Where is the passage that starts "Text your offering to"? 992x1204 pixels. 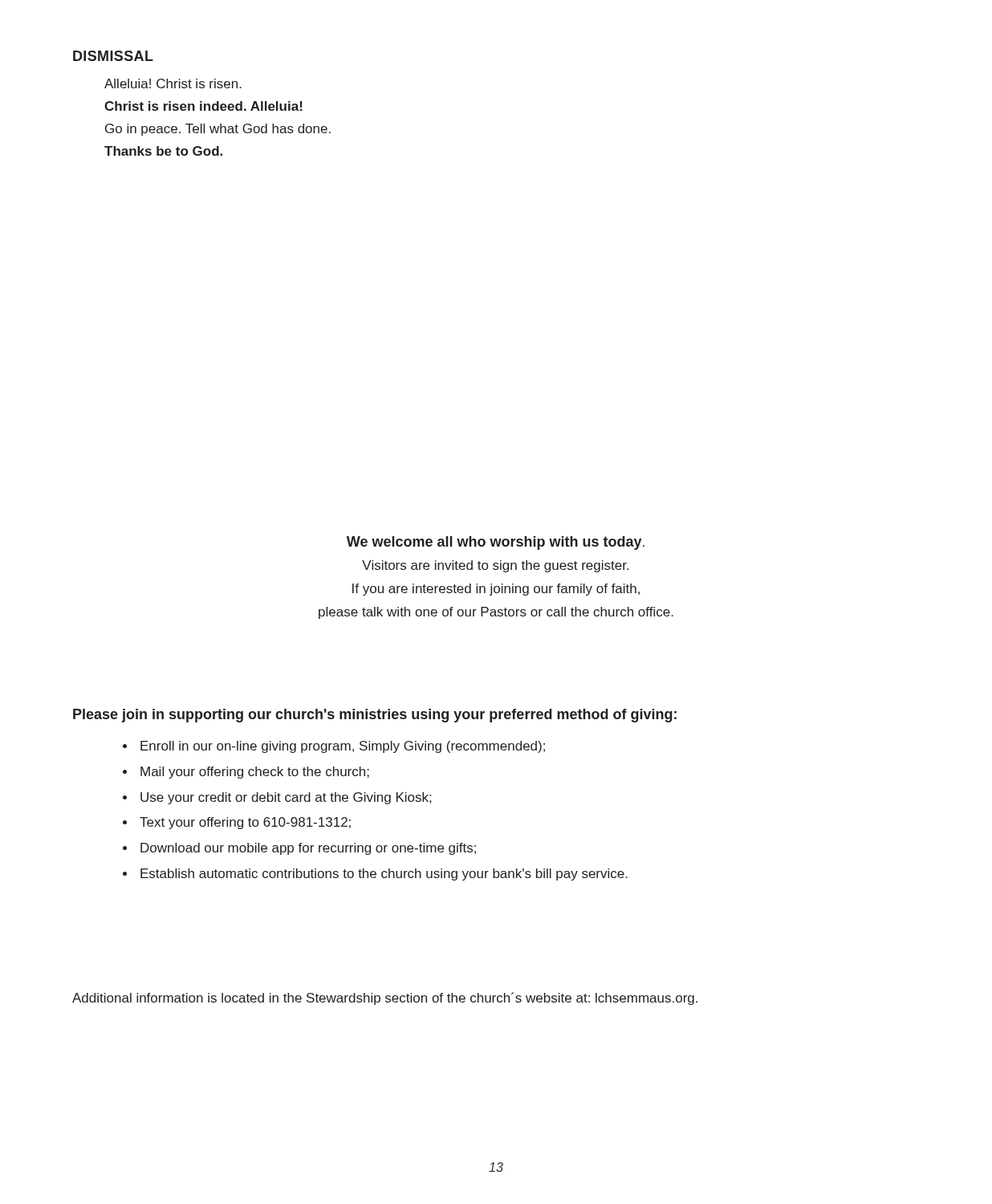click(x=246, y=823)
